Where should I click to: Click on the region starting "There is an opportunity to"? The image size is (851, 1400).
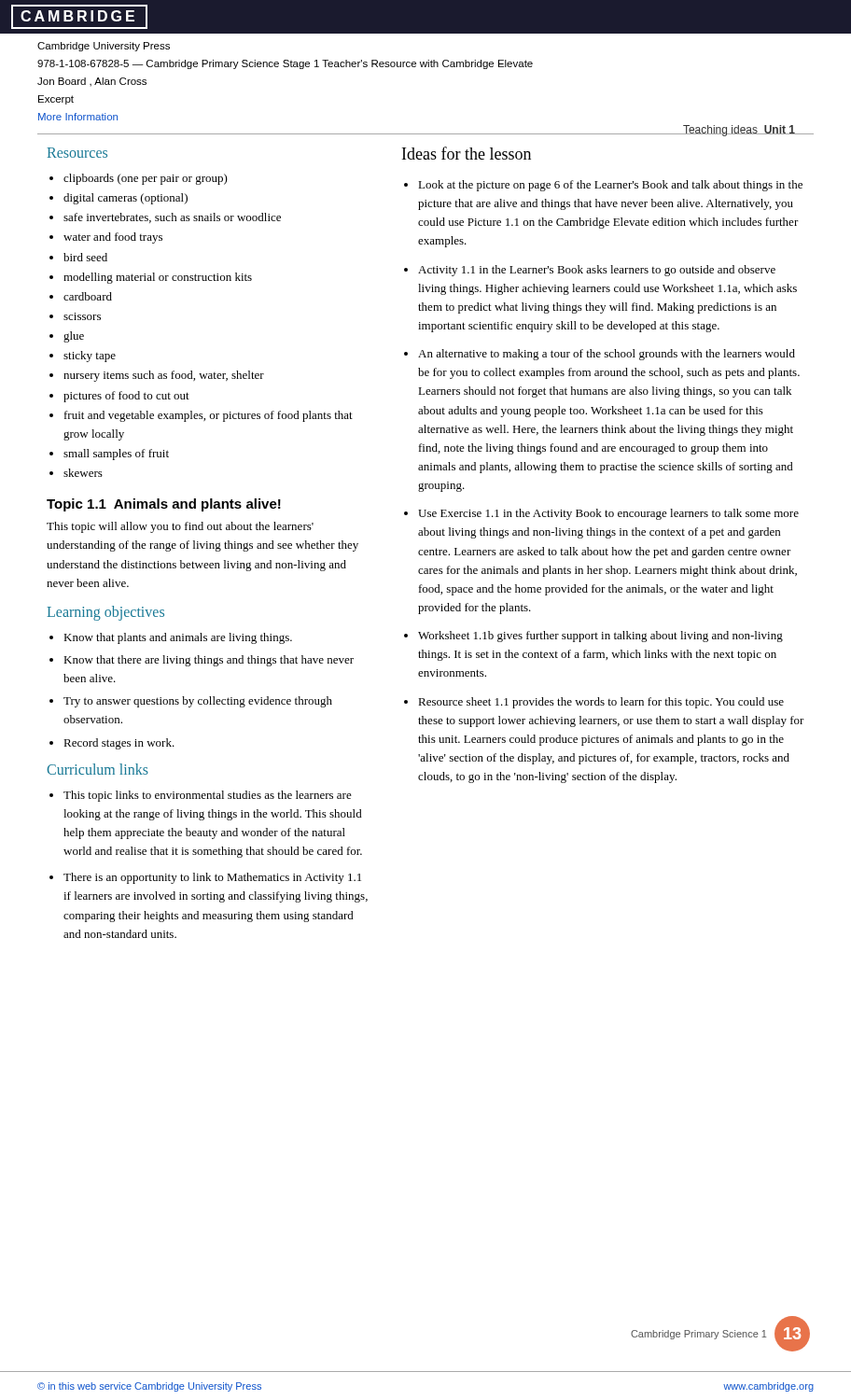(216, 905)
